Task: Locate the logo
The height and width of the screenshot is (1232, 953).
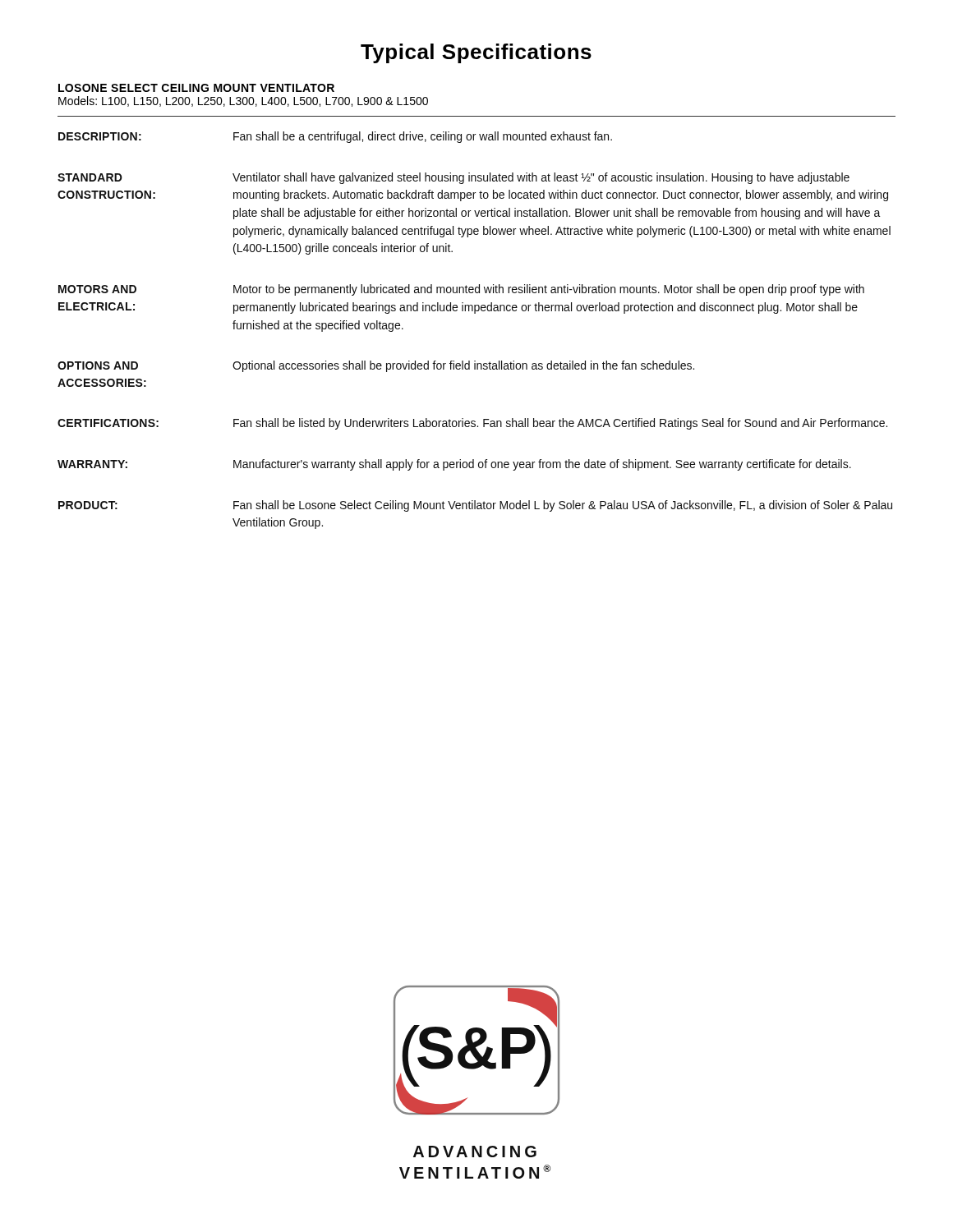Action: [476, 1081]
